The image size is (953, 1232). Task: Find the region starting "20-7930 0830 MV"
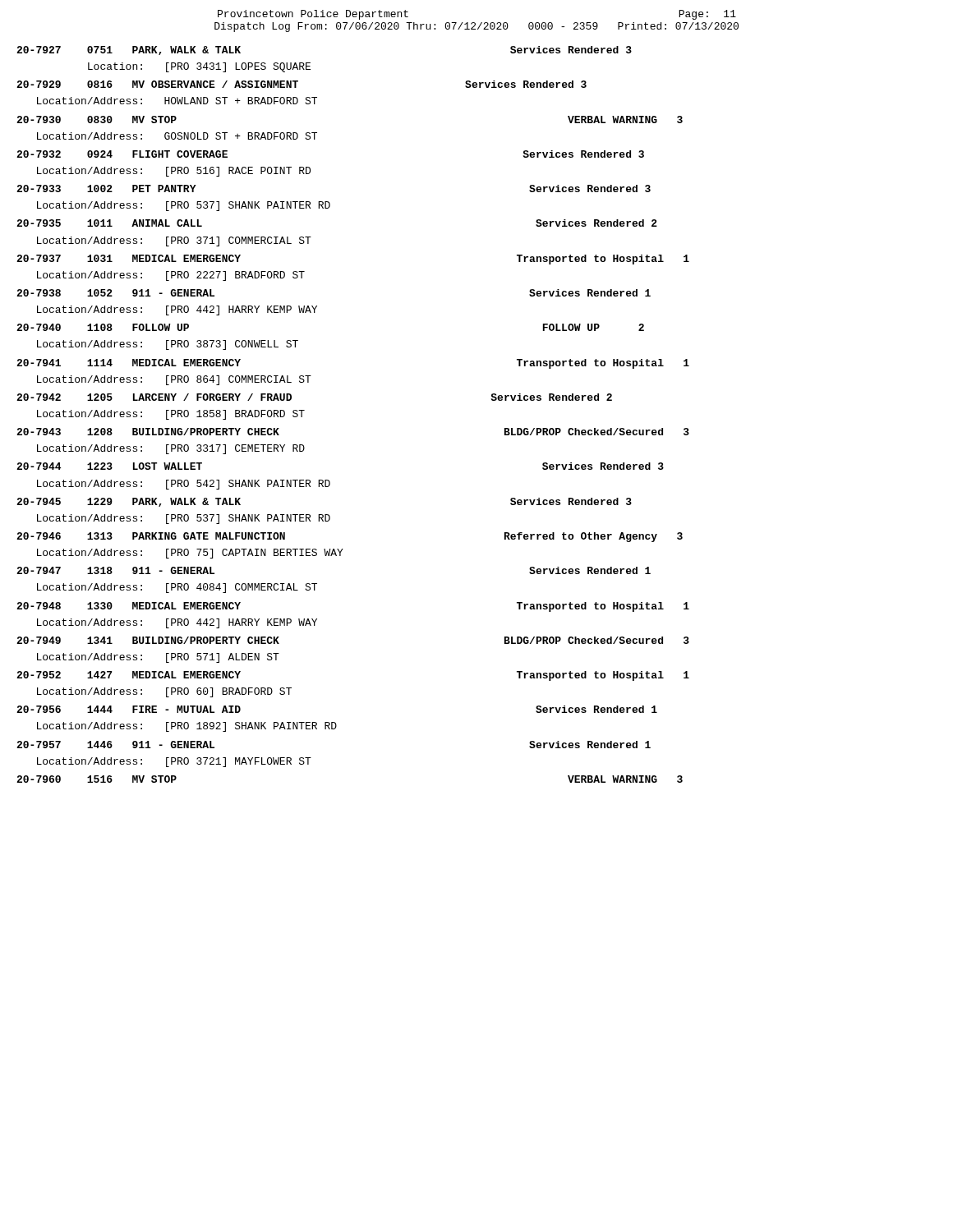(39, 120)
